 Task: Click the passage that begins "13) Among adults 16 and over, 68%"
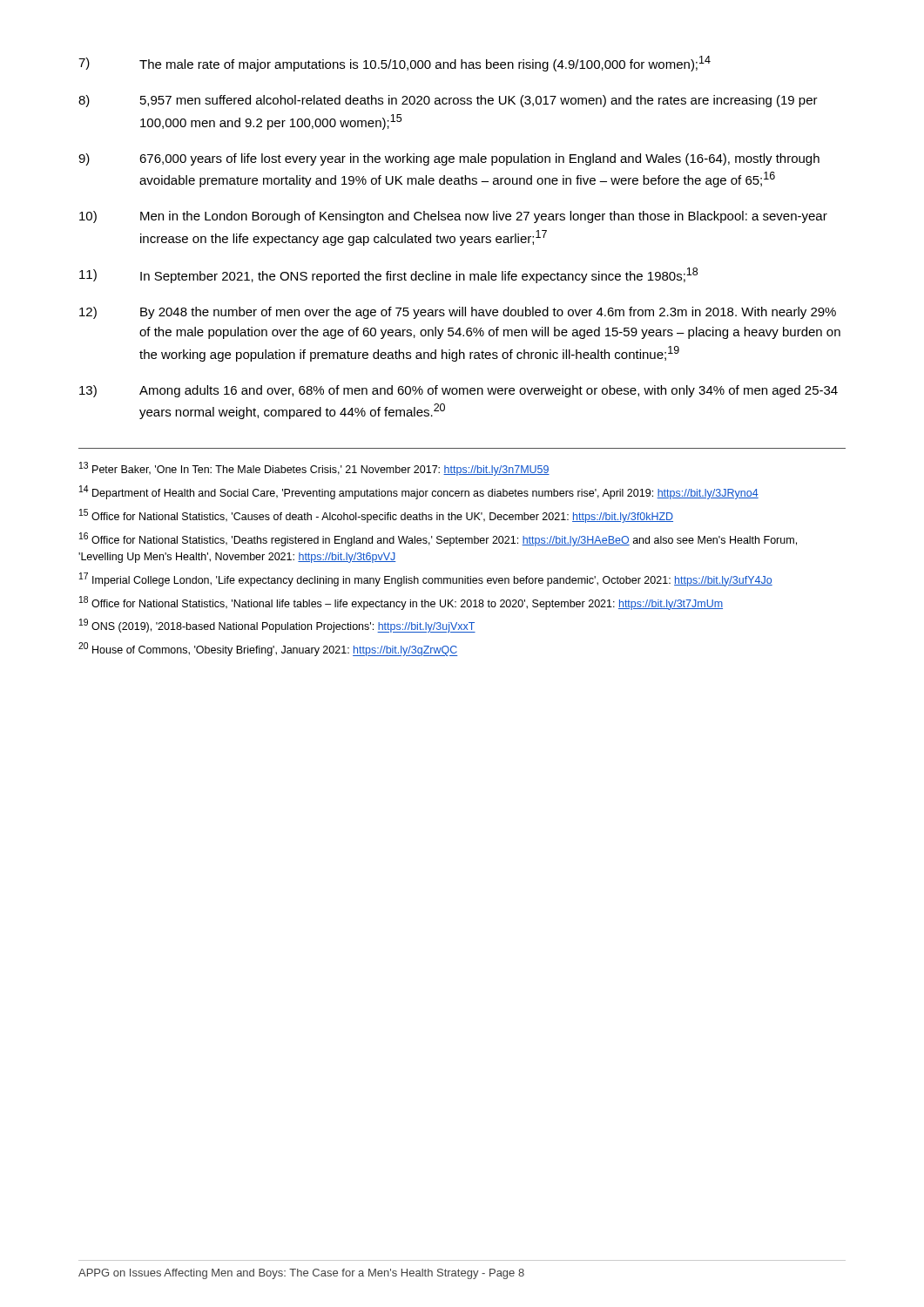[x=462, y=401]
